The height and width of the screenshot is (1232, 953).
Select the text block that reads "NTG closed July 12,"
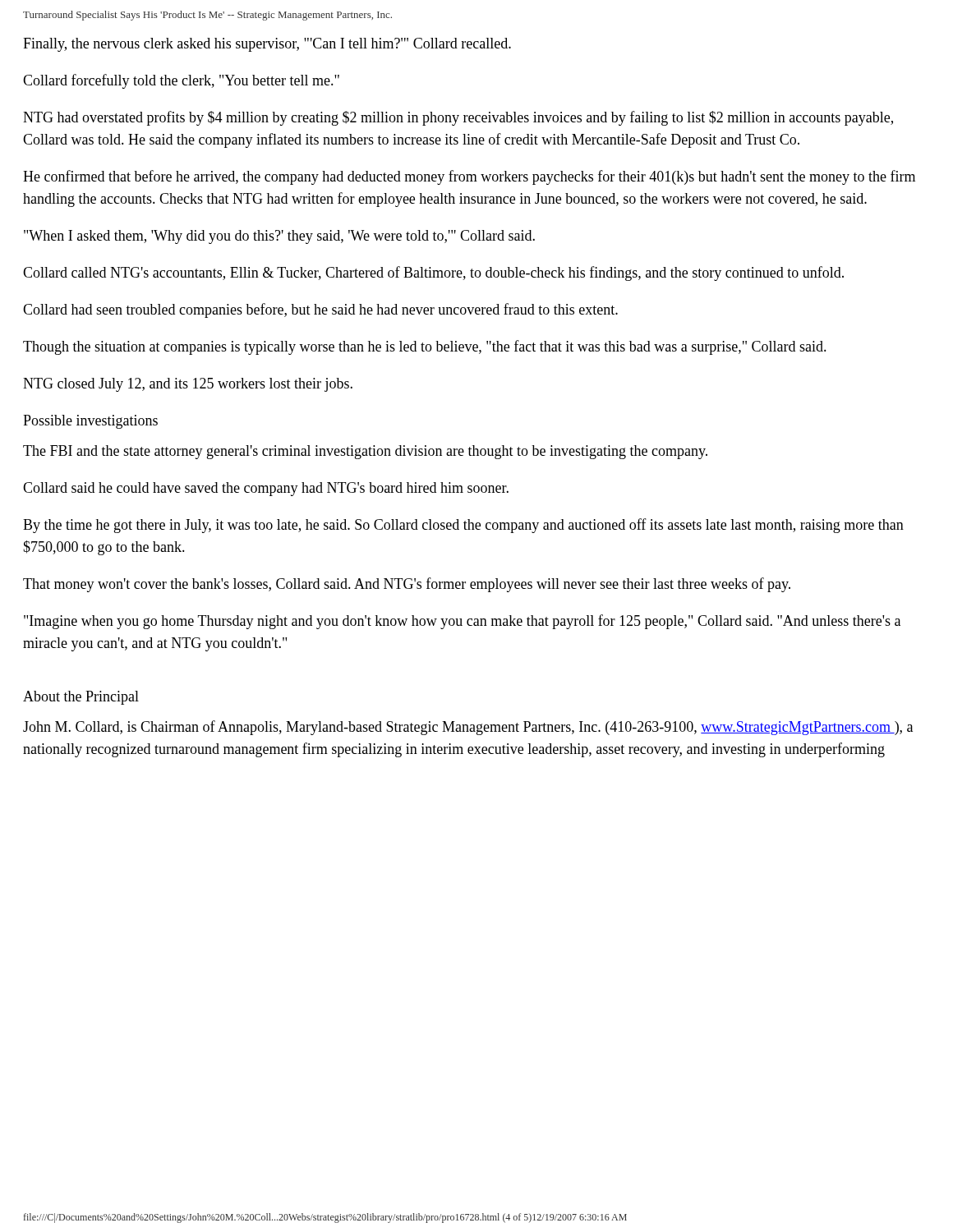188,384
